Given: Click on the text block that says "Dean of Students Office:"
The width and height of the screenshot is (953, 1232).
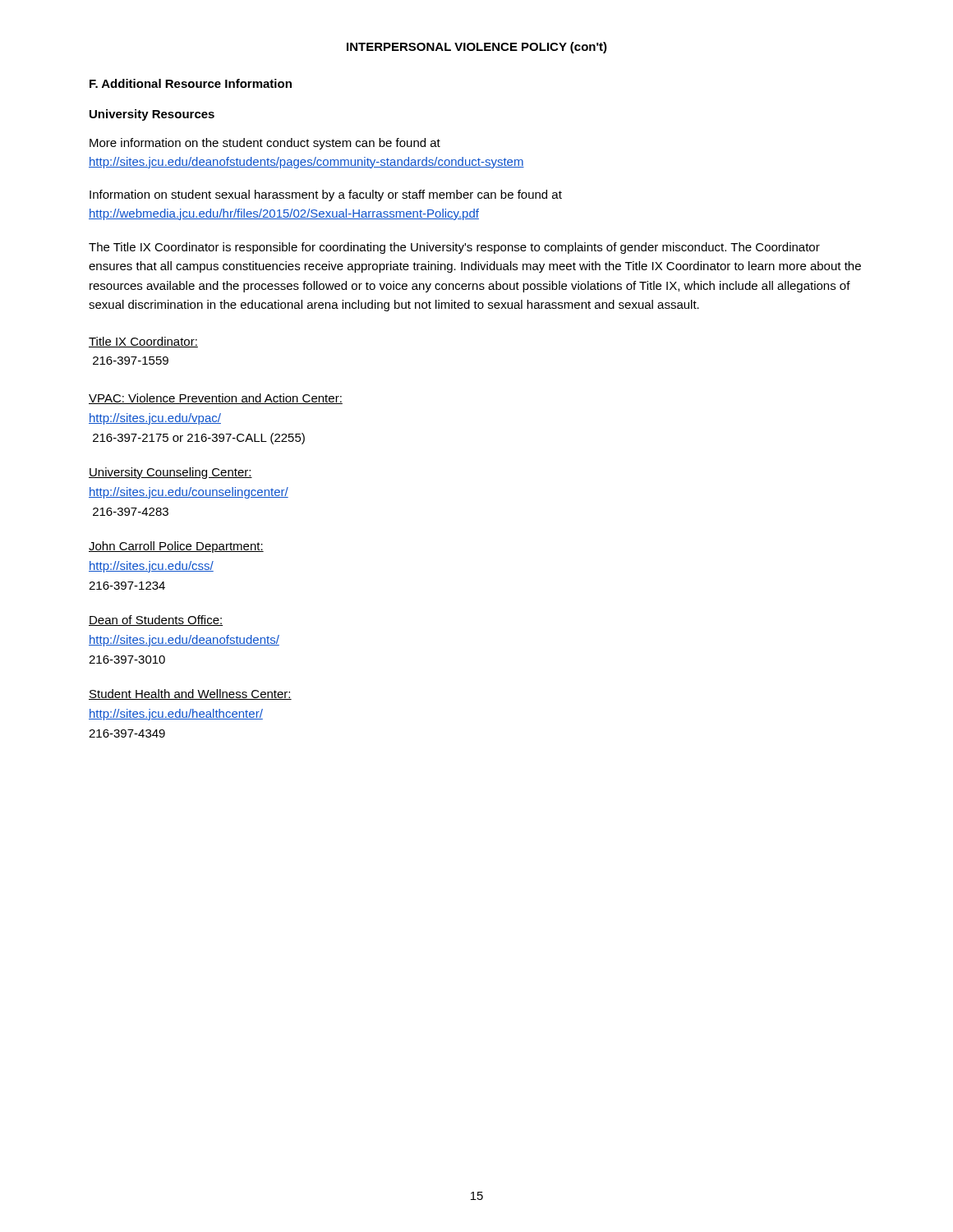Looking at the screenshot, I should coord(184,639).
